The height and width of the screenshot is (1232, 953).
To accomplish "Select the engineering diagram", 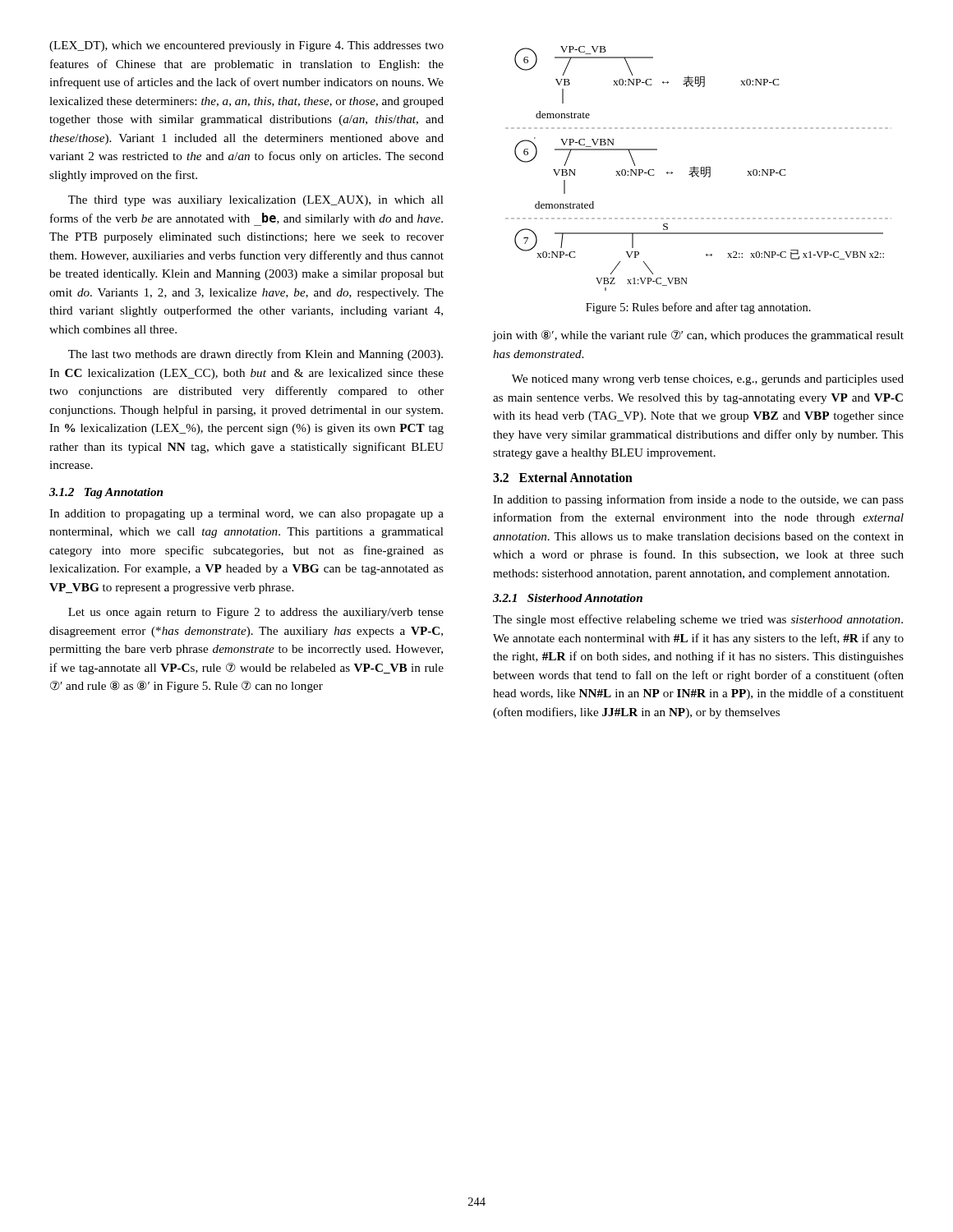I will tap(698, 165).
